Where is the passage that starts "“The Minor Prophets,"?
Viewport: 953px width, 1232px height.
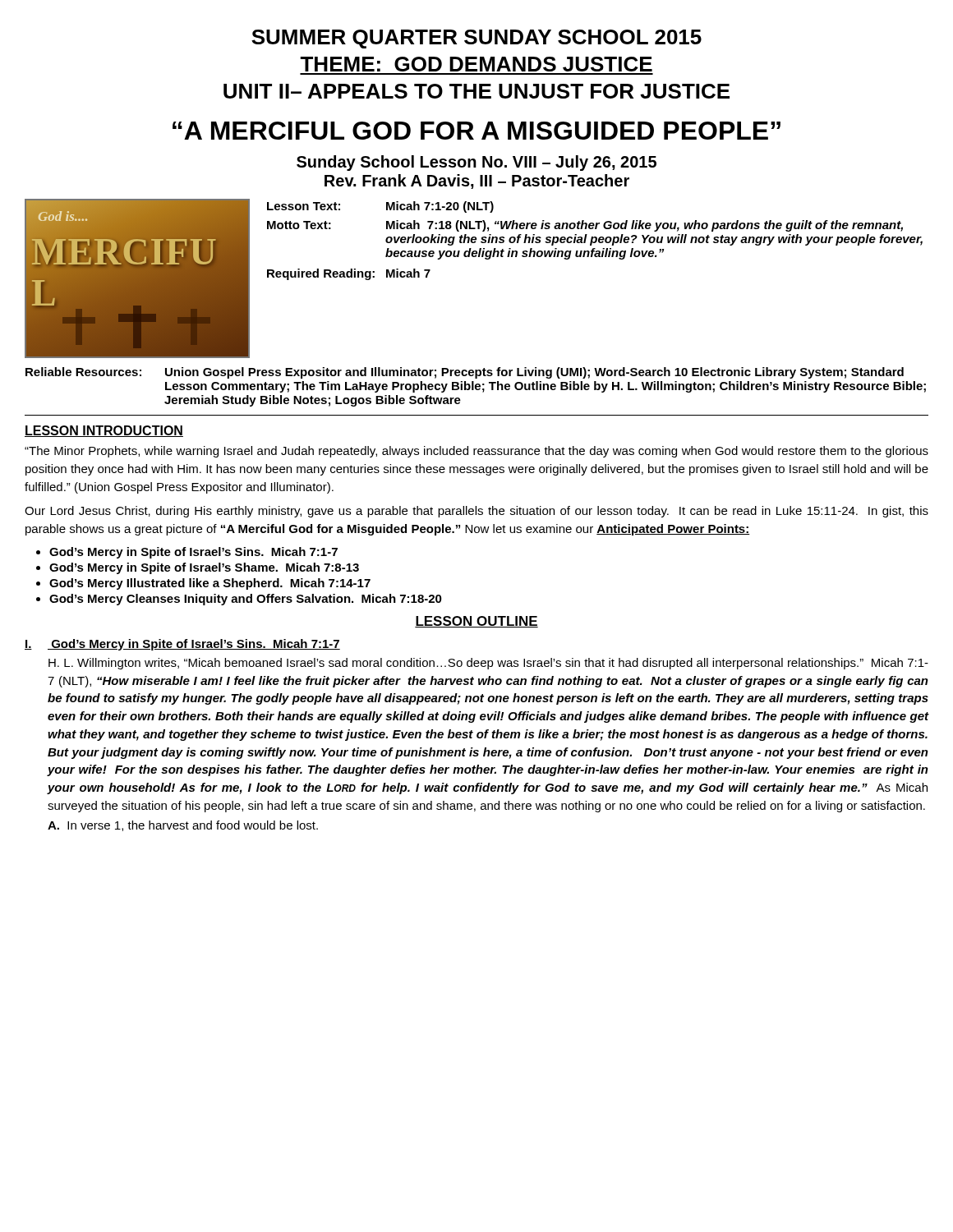476,468
